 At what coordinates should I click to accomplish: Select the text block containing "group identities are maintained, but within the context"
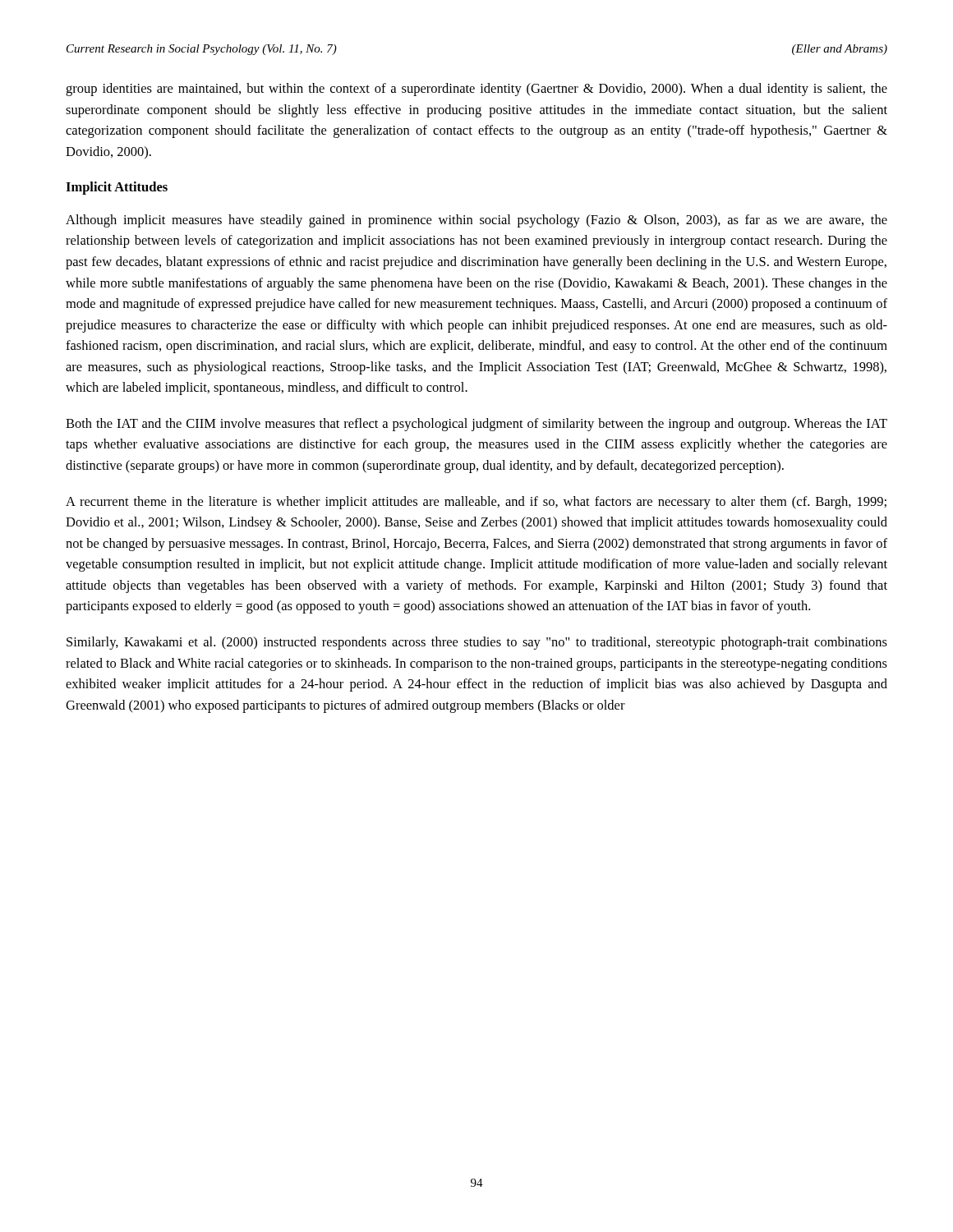[476, 120]
